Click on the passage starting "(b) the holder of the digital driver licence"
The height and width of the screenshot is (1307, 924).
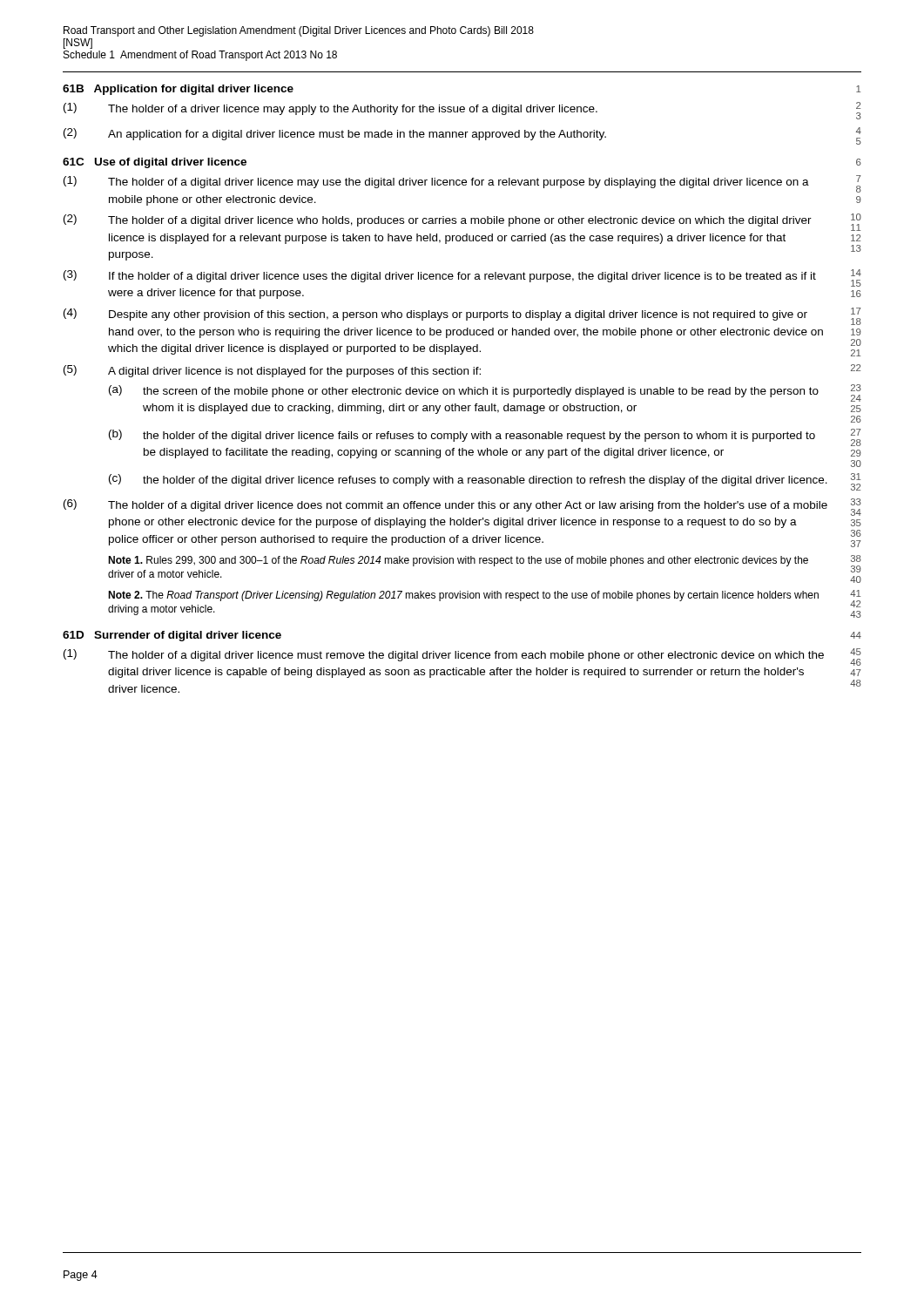[485, 447]
